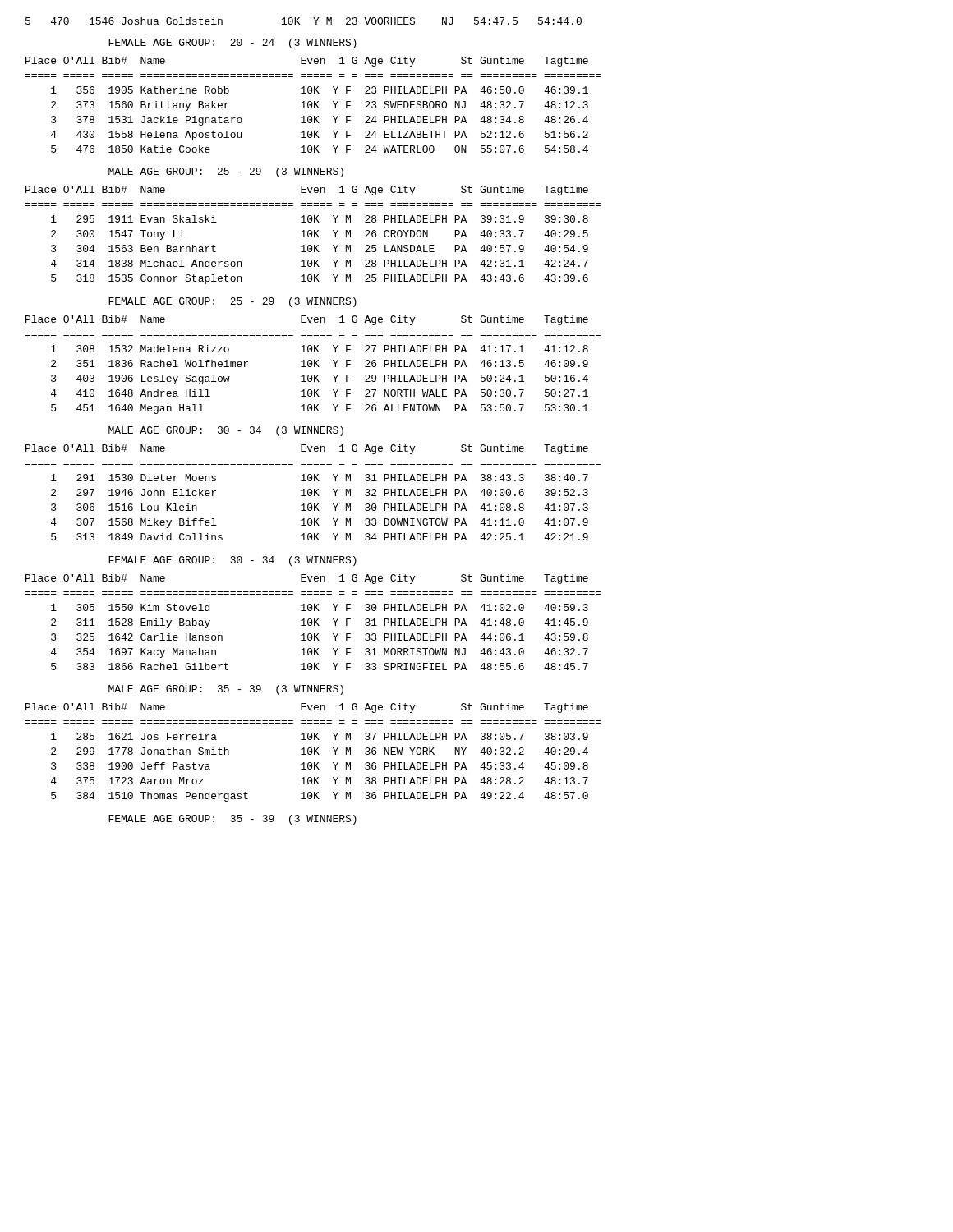The height and width of the screenshot is (1232, 953).
Task: Find "MALE AGE GROUP: 35 - 39 (3 WINNERS)" on this page
Action: pos(226,690)
